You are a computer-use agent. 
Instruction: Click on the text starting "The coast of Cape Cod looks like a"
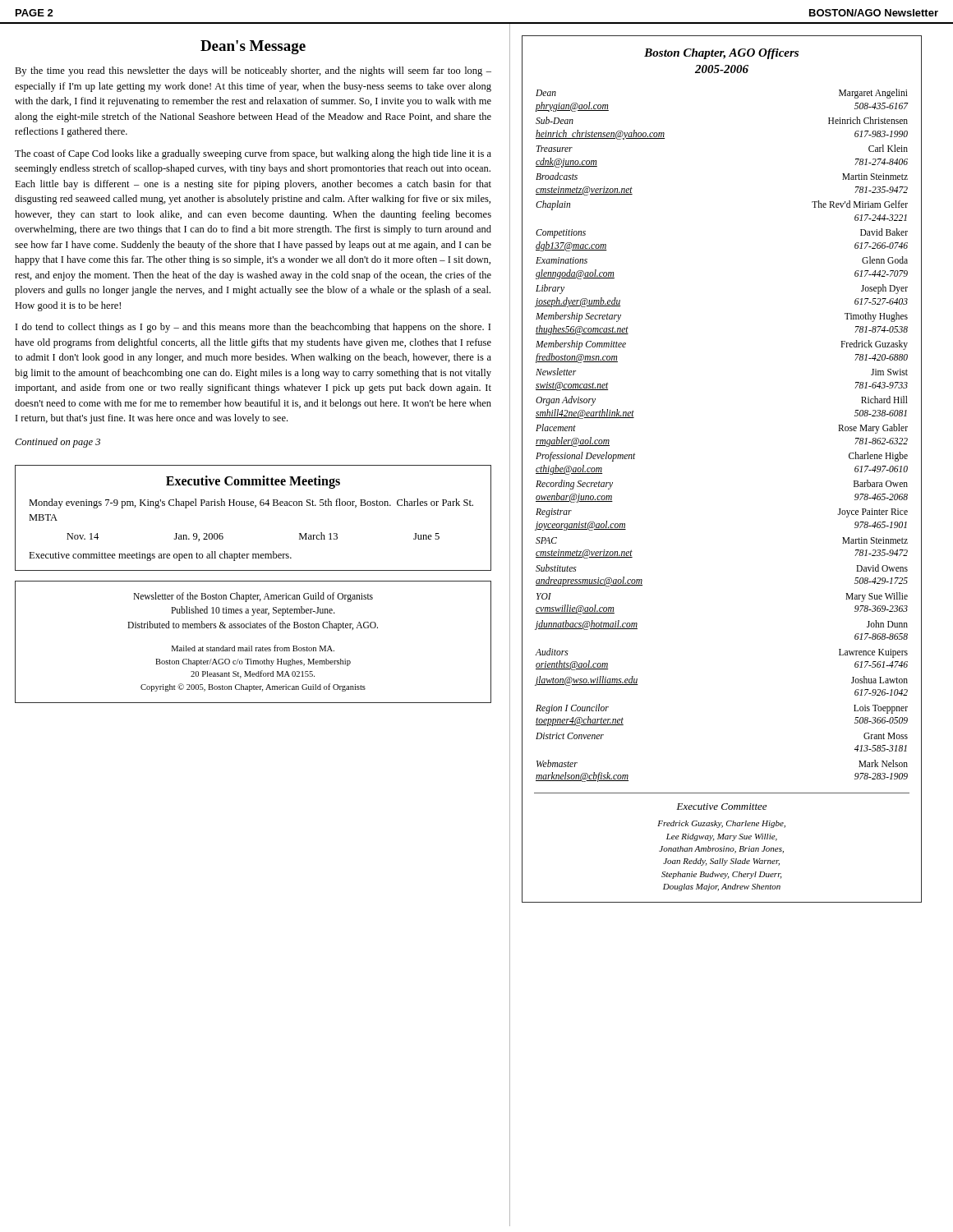tap(253, 229)
